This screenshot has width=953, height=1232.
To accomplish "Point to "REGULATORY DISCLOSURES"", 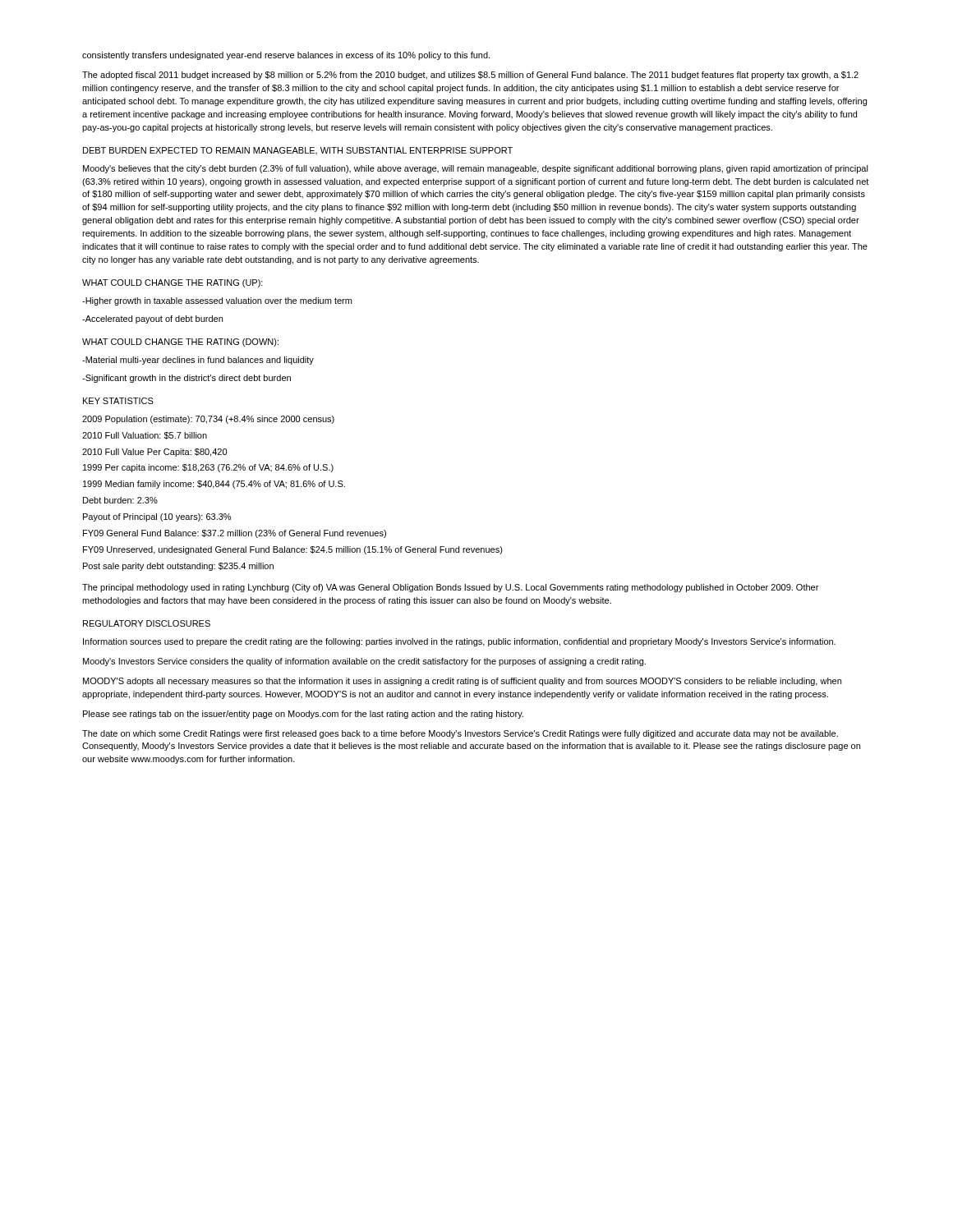I will 146,623.
